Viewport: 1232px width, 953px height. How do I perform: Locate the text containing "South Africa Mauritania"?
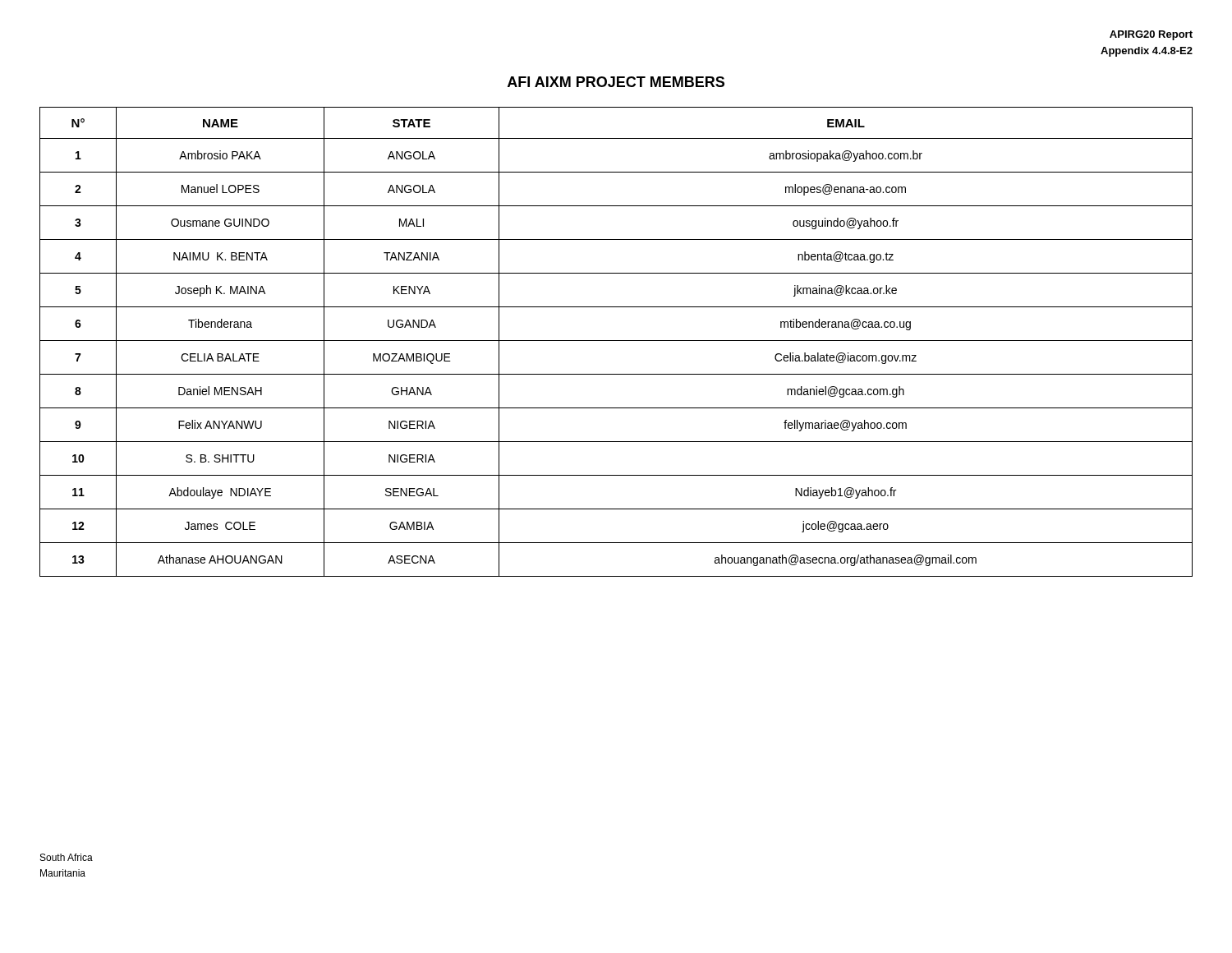66,866
